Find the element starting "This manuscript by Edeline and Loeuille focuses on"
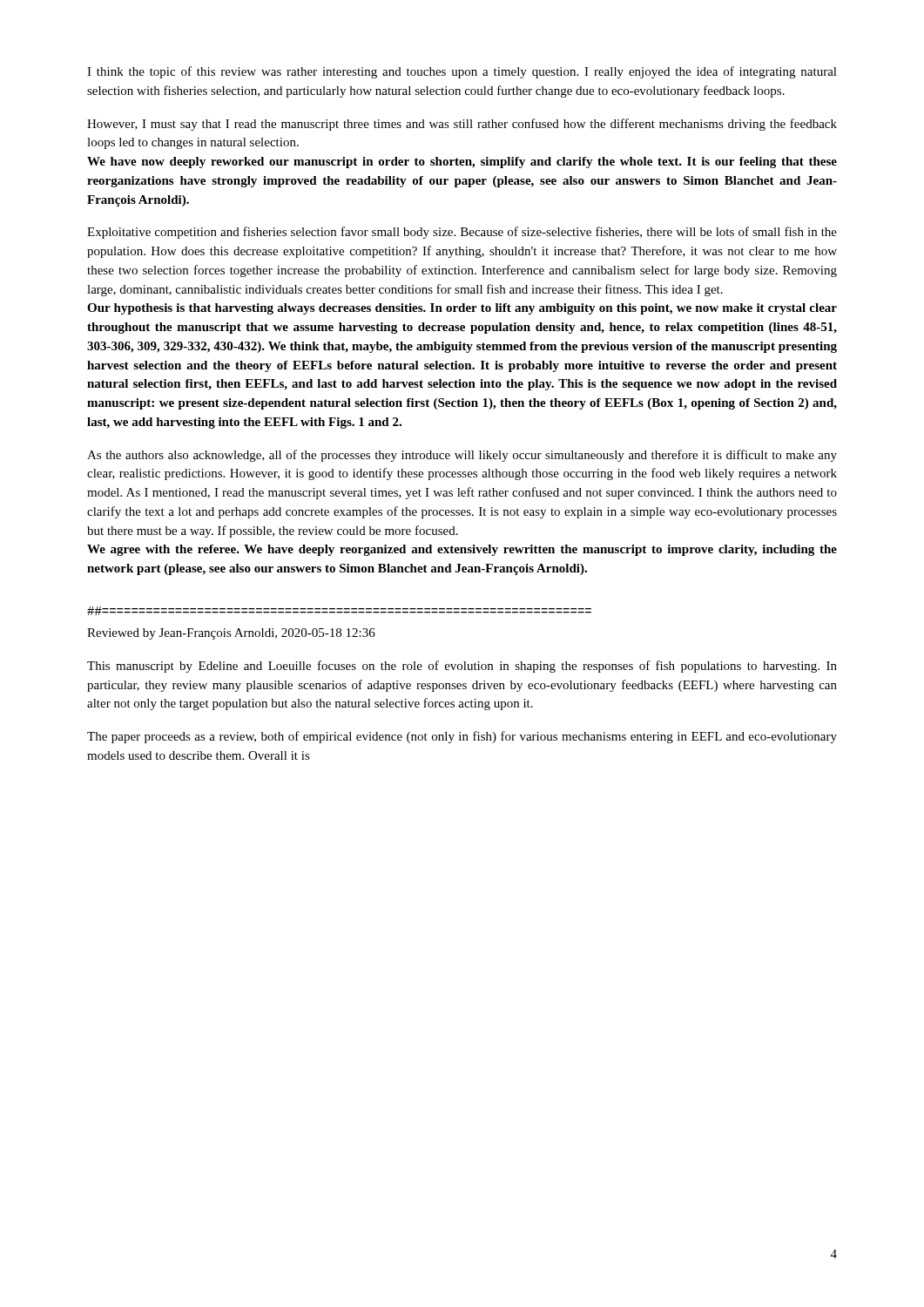The width and height of the screenshot is (924, 1307). (462, 684)
